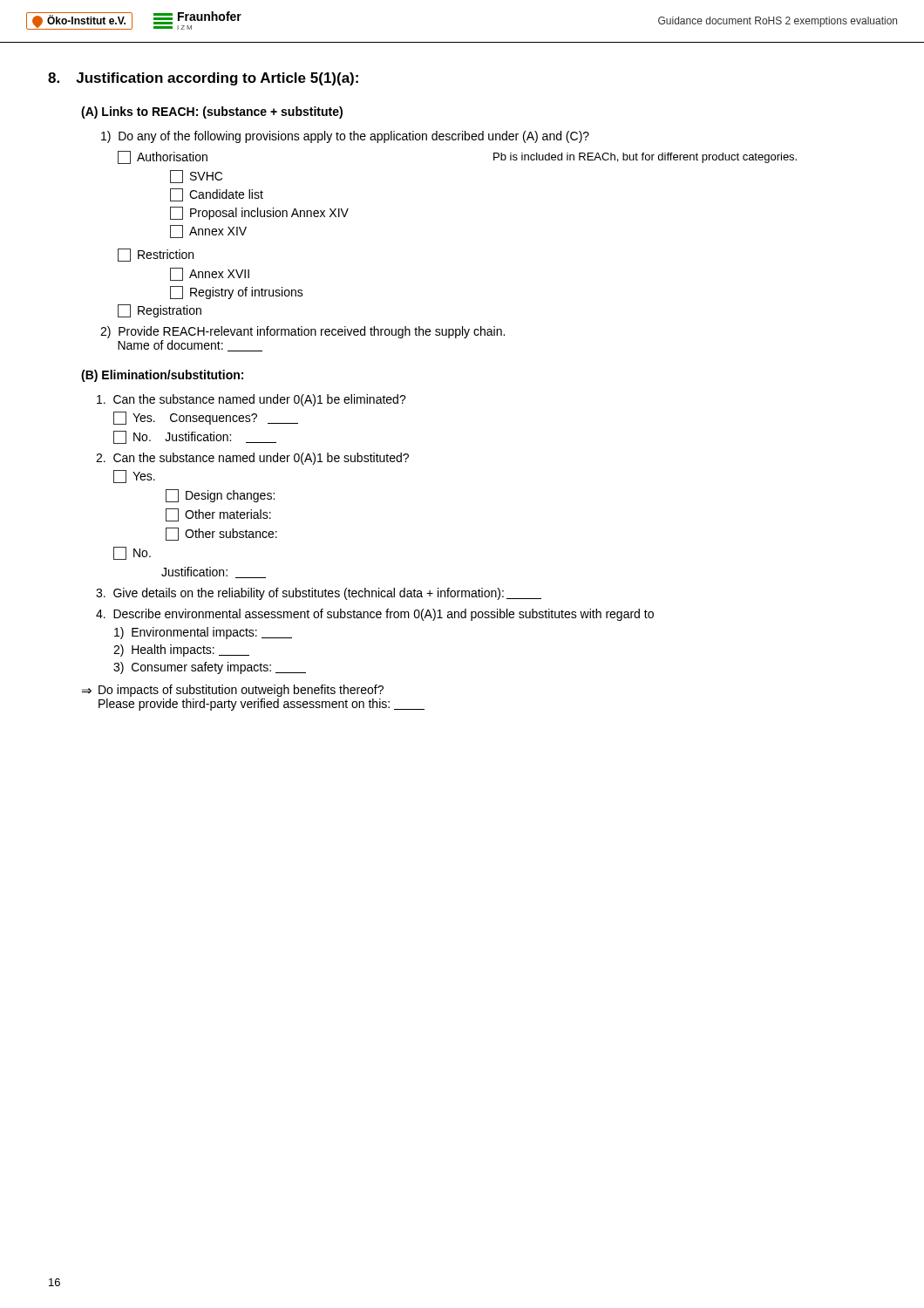Select the block starting "8.Justification according to Article"
Image resolution: width=924 pixels, height=1308 pixels.
coord(204,78)
